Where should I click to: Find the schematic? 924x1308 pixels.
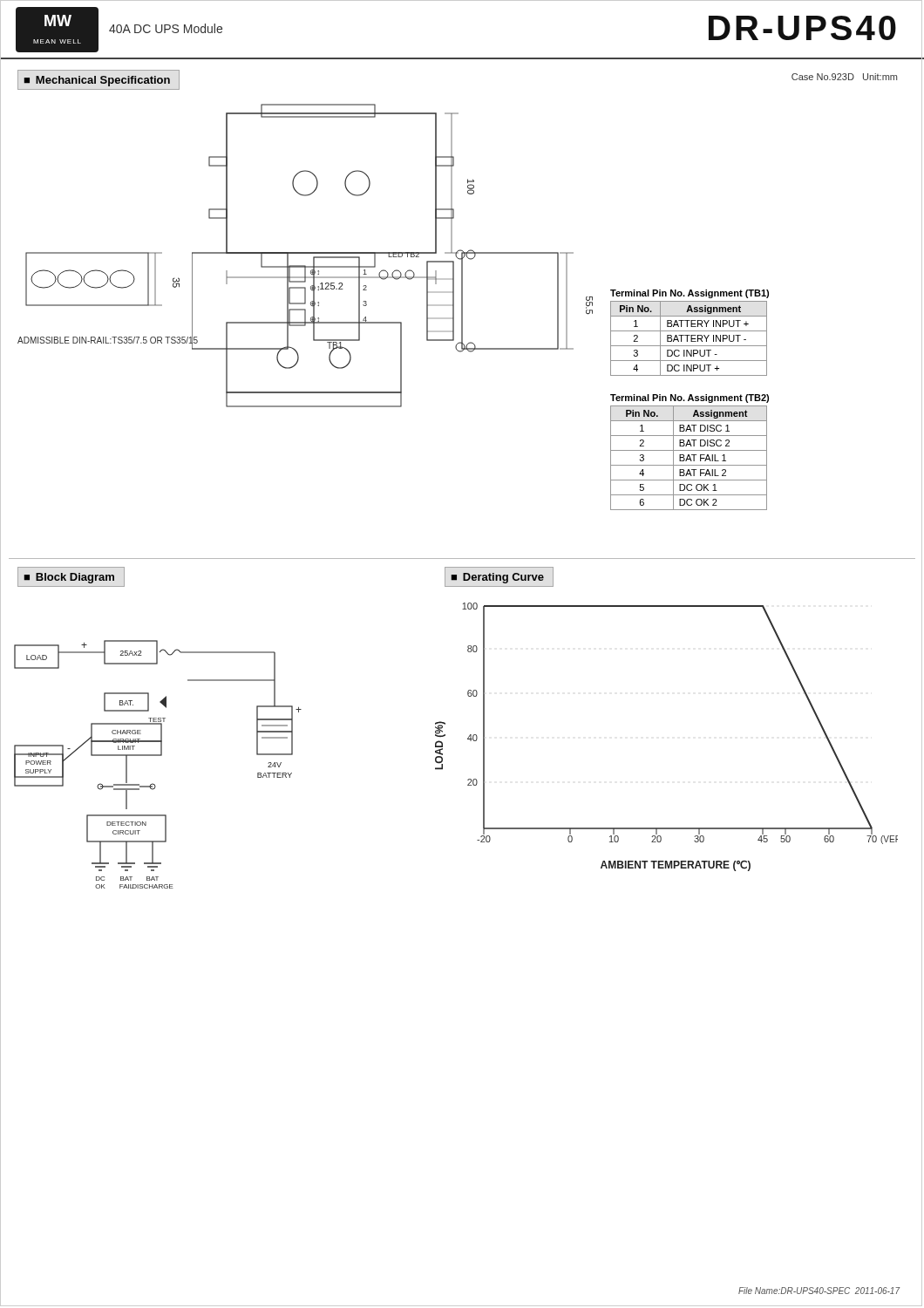[205, 741]
